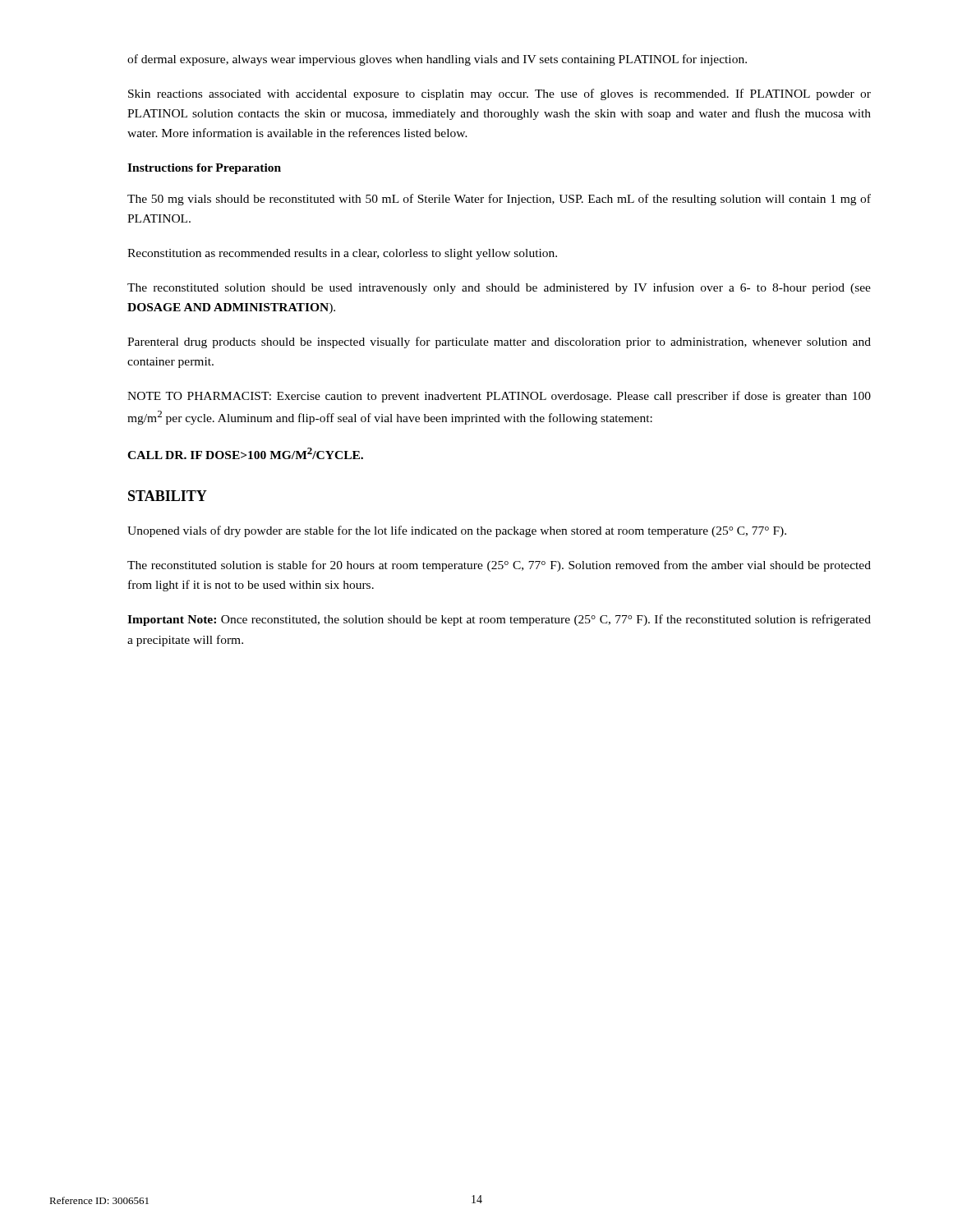This screenshot has width=953, height=1232.
Task: Find the element starting "Skin reactions associated with accidental exposure to"
Action: click(499, 113)
